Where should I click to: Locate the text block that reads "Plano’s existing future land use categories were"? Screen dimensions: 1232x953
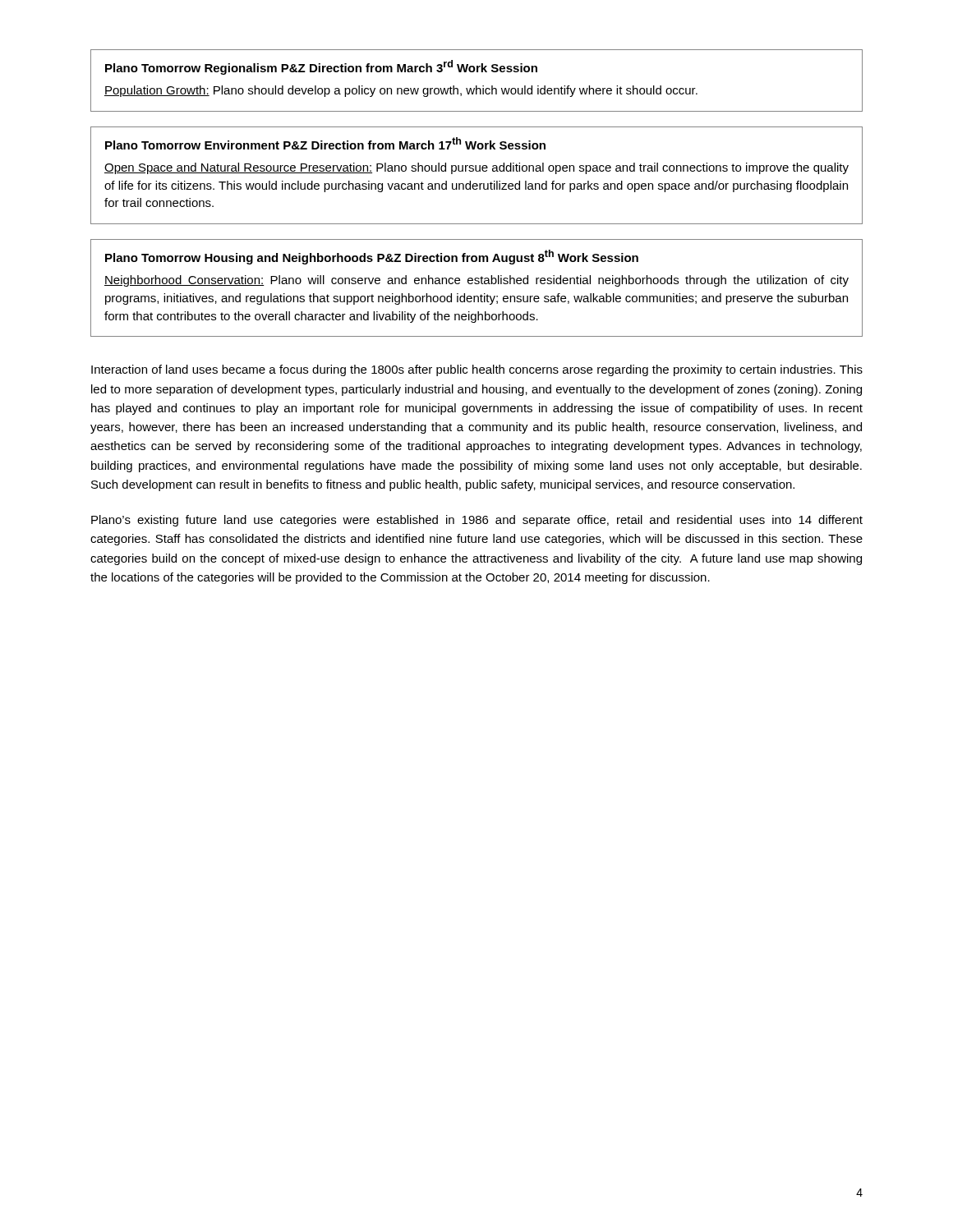(x=476, y=548)
